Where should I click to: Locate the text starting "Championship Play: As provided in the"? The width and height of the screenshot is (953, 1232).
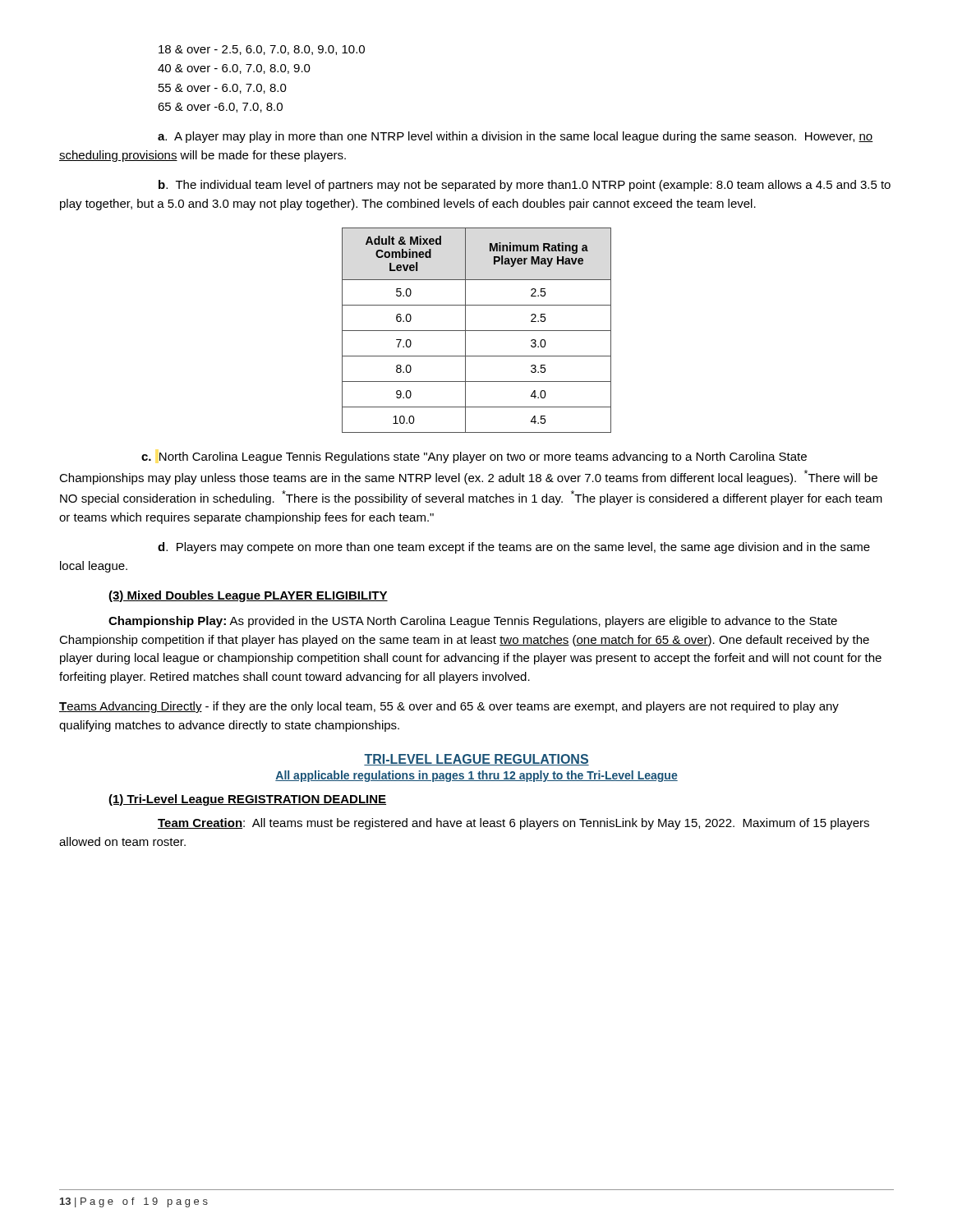point(471,648)
